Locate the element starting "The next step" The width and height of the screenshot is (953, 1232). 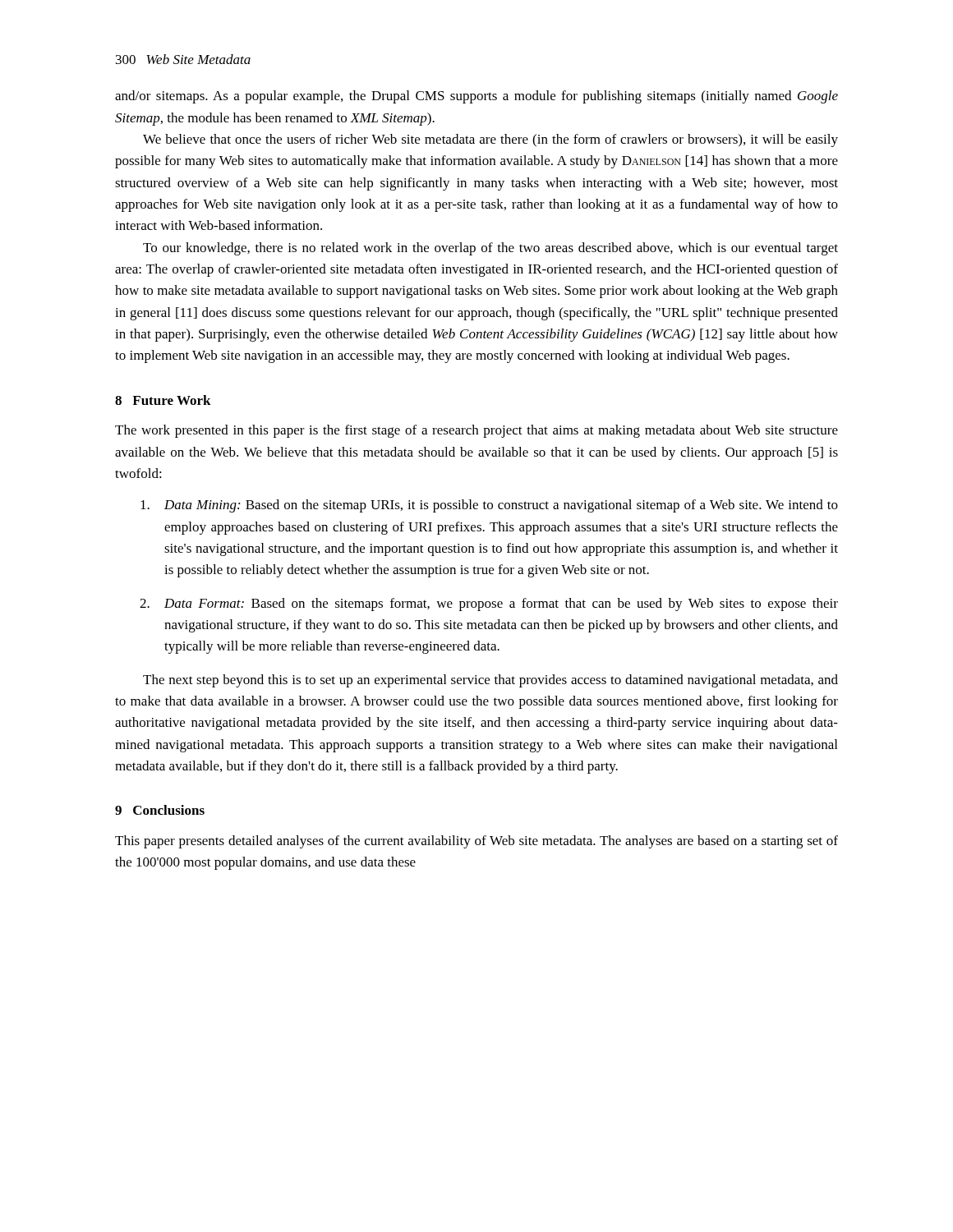coord(476,723)
